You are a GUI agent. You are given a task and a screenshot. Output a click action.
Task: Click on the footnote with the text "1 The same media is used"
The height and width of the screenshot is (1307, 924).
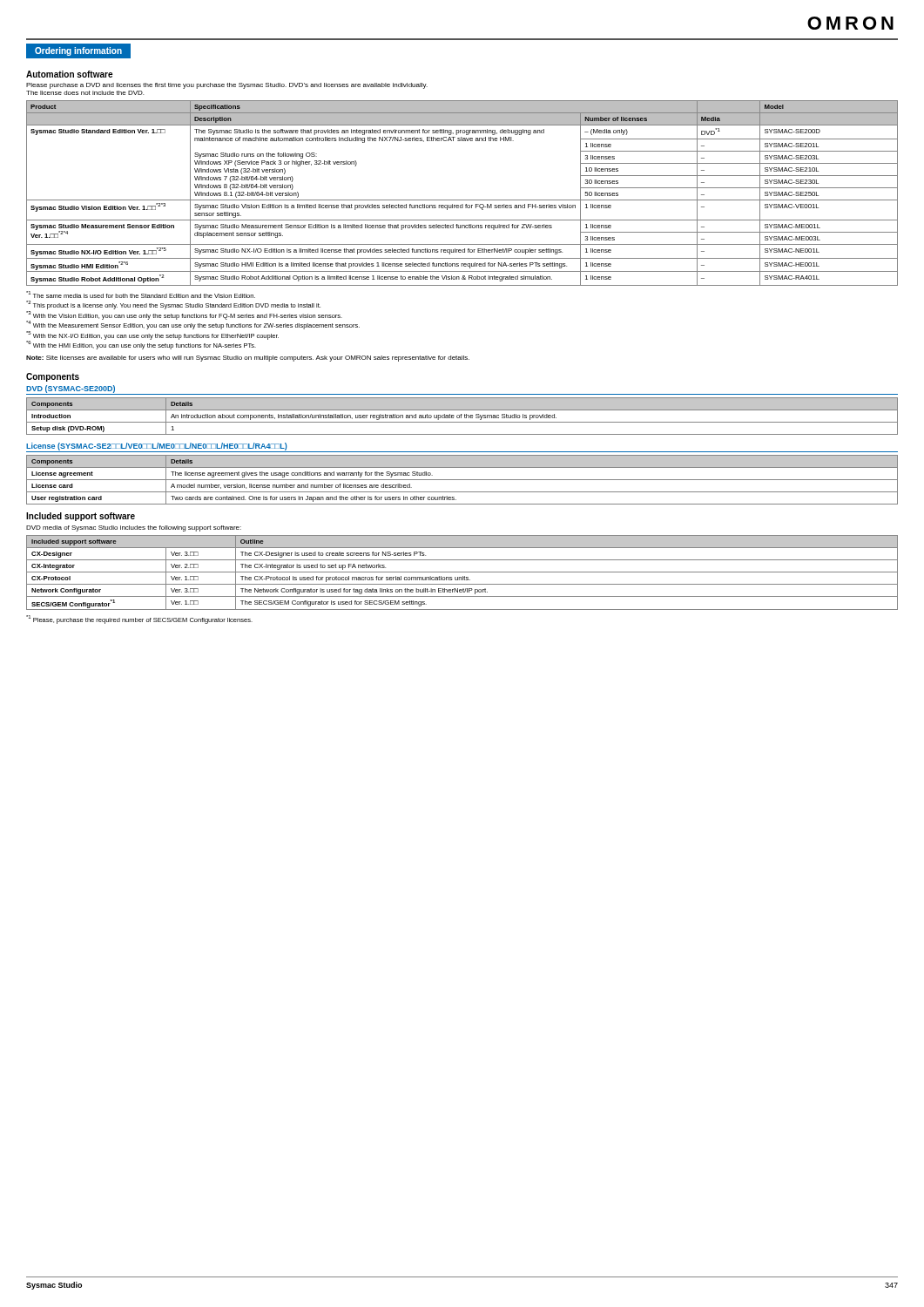click(141, 295)
